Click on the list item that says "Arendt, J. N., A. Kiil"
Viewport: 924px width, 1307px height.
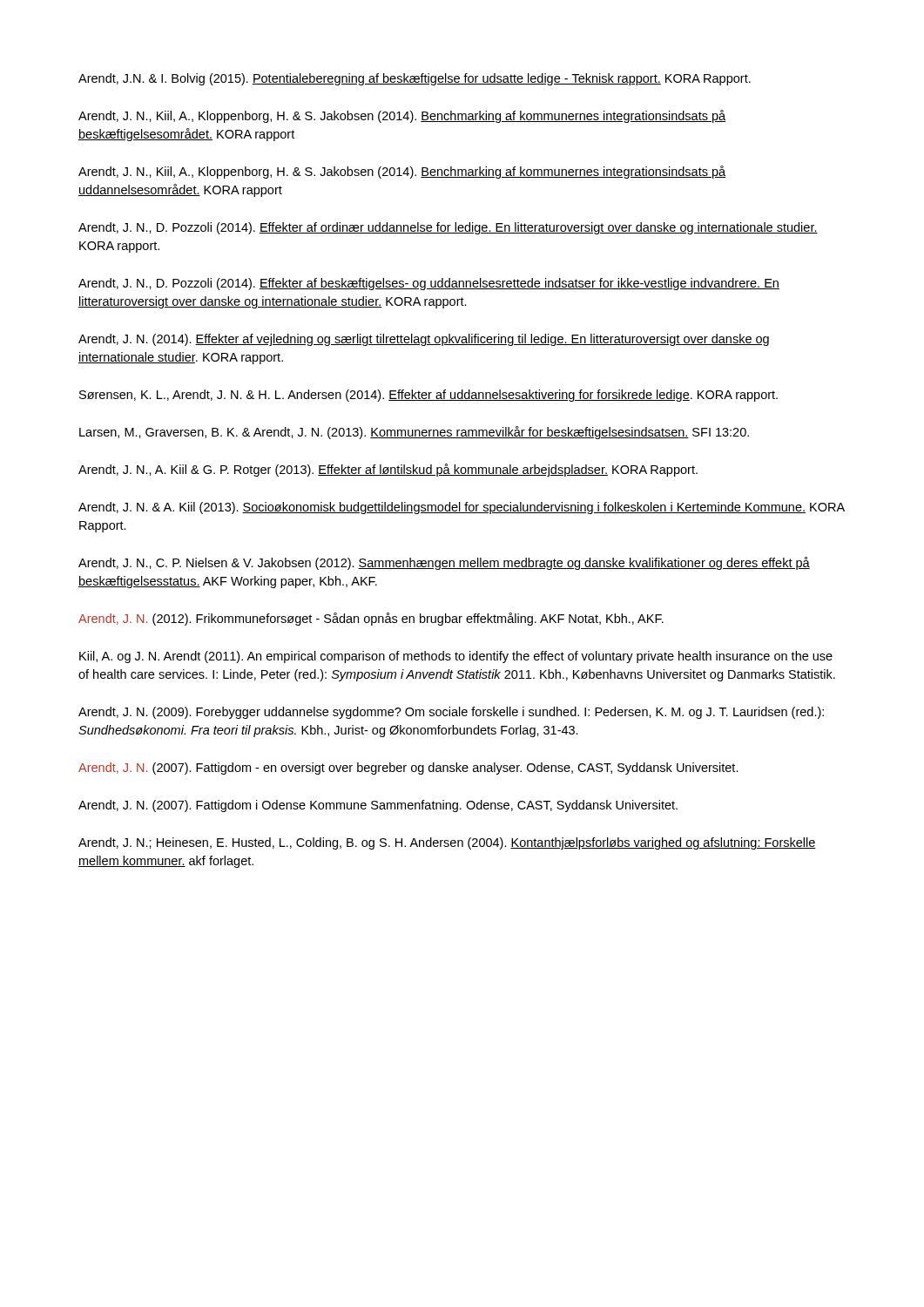point(388,470)
